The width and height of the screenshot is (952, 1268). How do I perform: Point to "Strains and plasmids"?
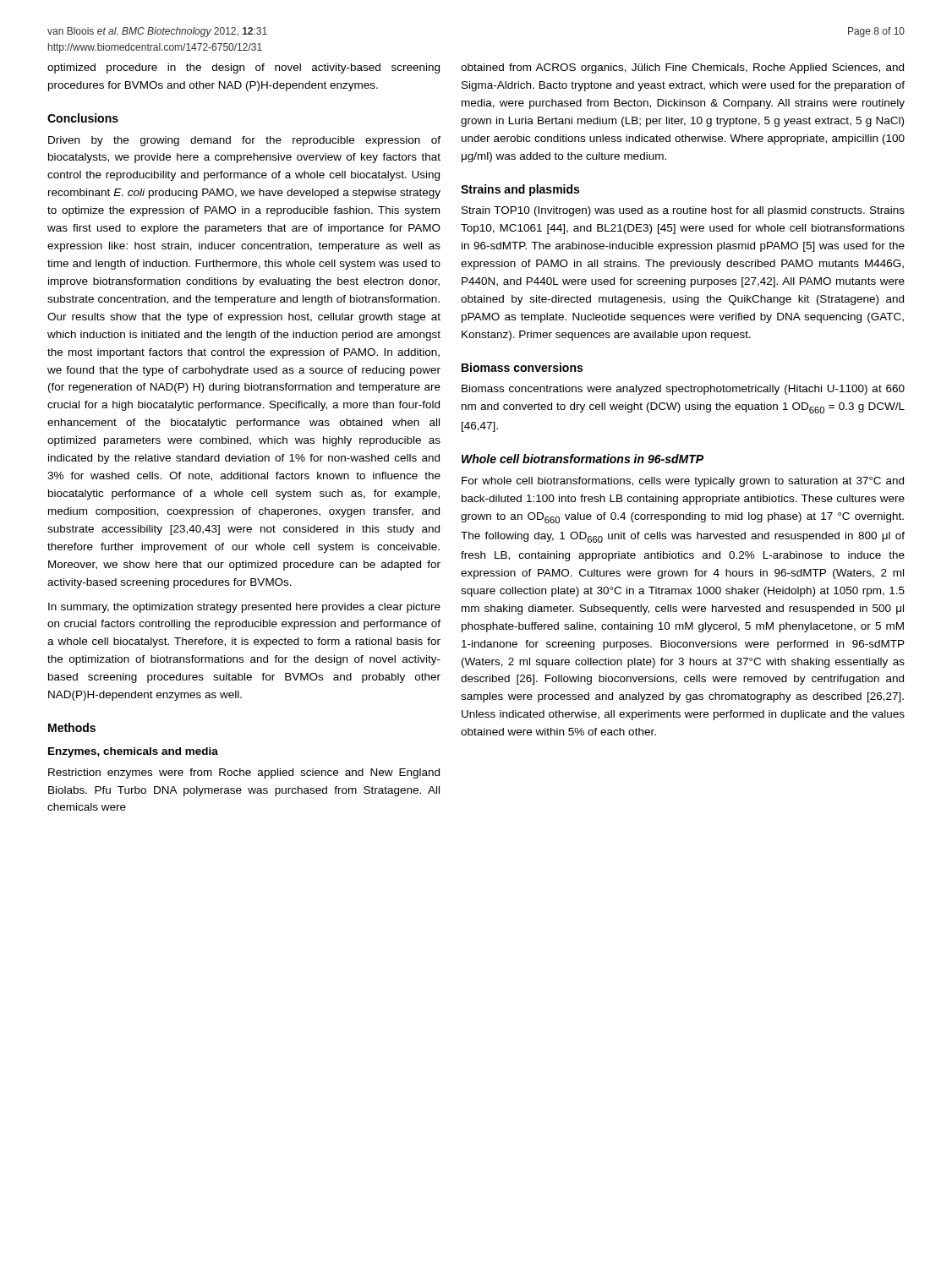[520, 189]
